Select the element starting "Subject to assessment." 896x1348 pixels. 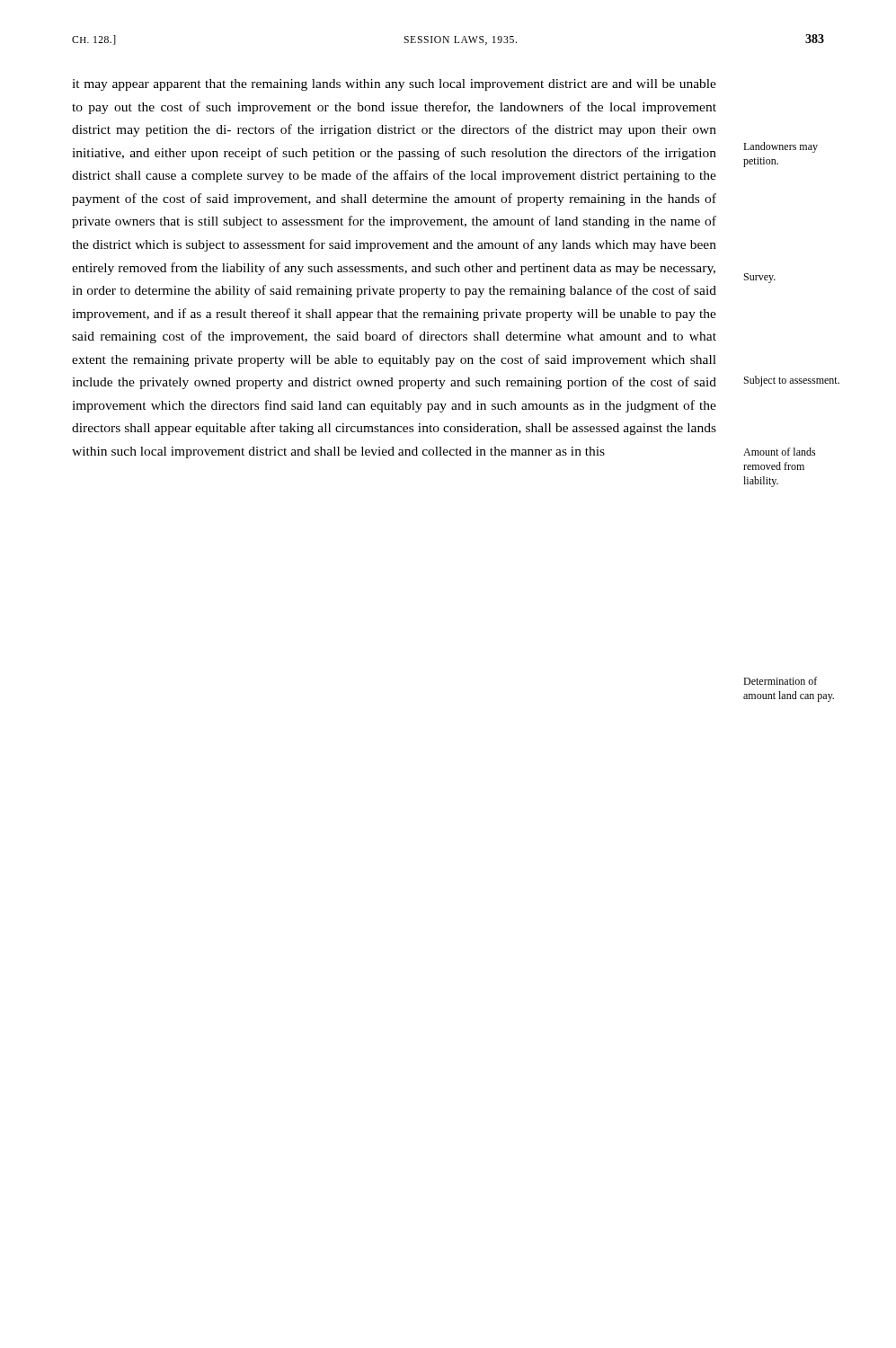point(792,380)
